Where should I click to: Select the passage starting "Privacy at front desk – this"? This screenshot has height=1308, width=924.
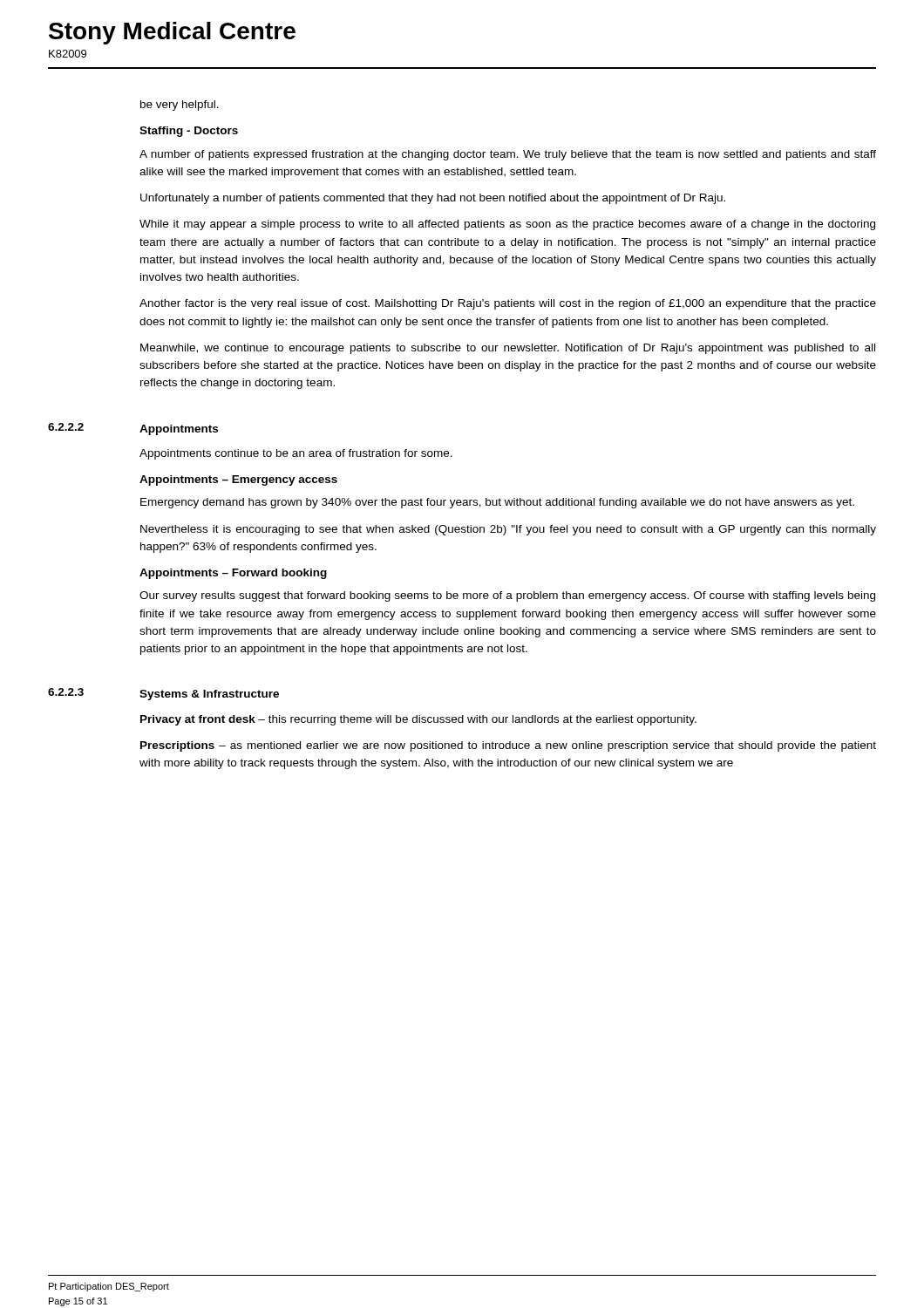(x=508, y=719)
